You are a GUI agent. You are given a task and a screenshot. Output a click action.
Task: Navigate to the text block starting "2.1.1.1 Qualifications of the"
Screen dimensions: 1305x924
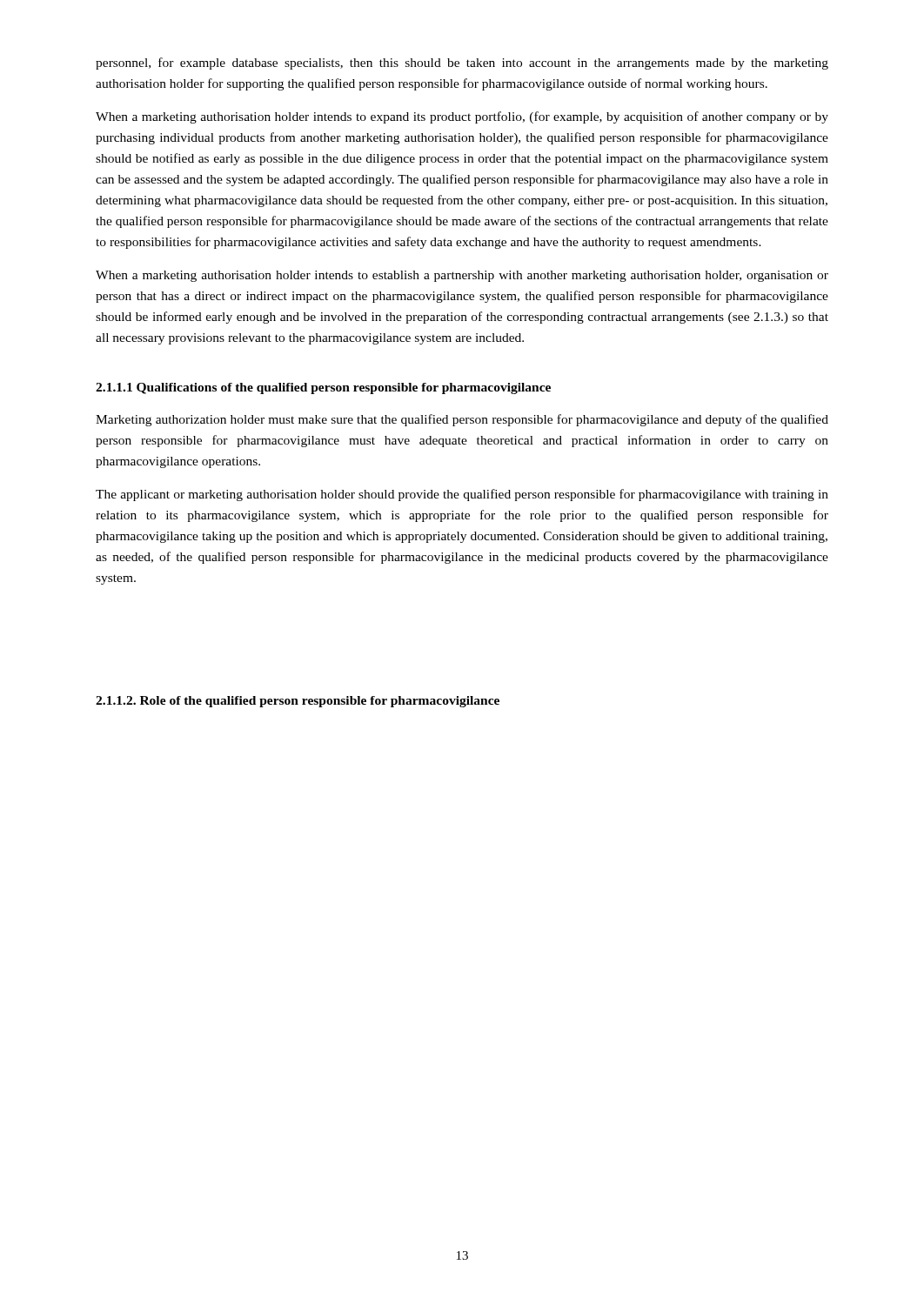(323, 387)
